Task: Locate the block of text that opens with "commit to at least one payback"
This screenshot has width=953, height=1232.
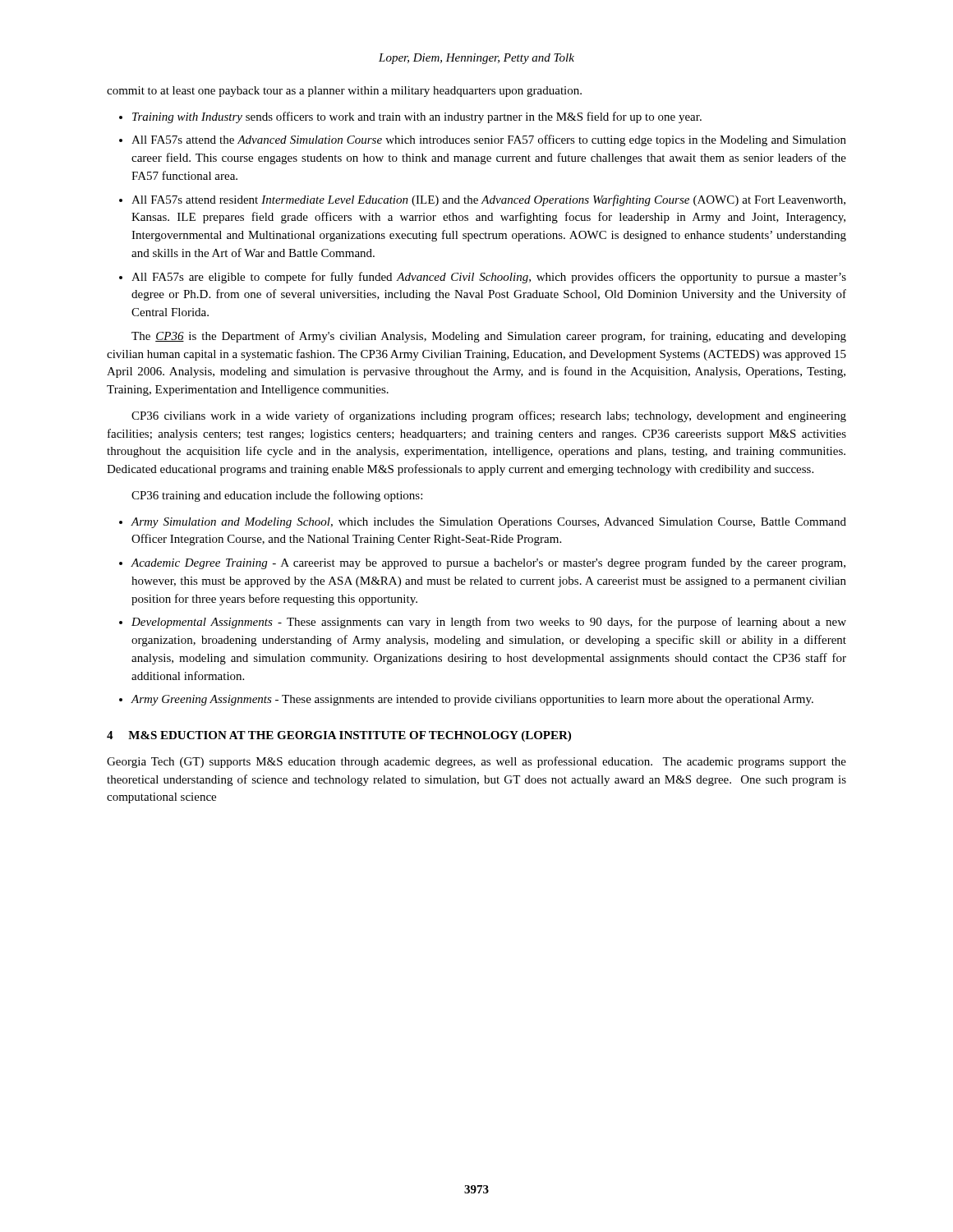Action: coord(345,90)
